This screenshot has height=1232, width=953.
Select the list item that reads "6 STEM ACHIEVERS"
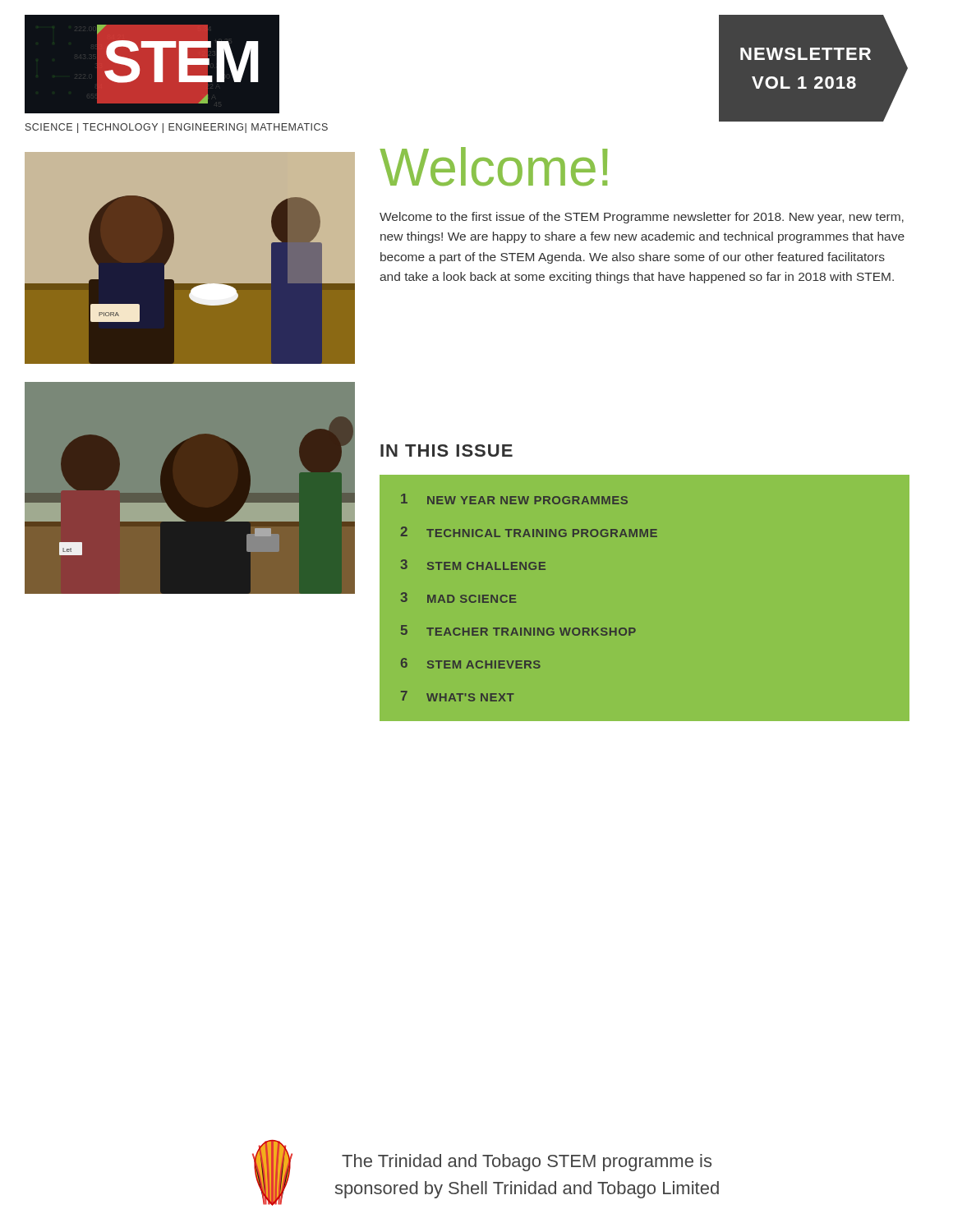pos(471,664)
